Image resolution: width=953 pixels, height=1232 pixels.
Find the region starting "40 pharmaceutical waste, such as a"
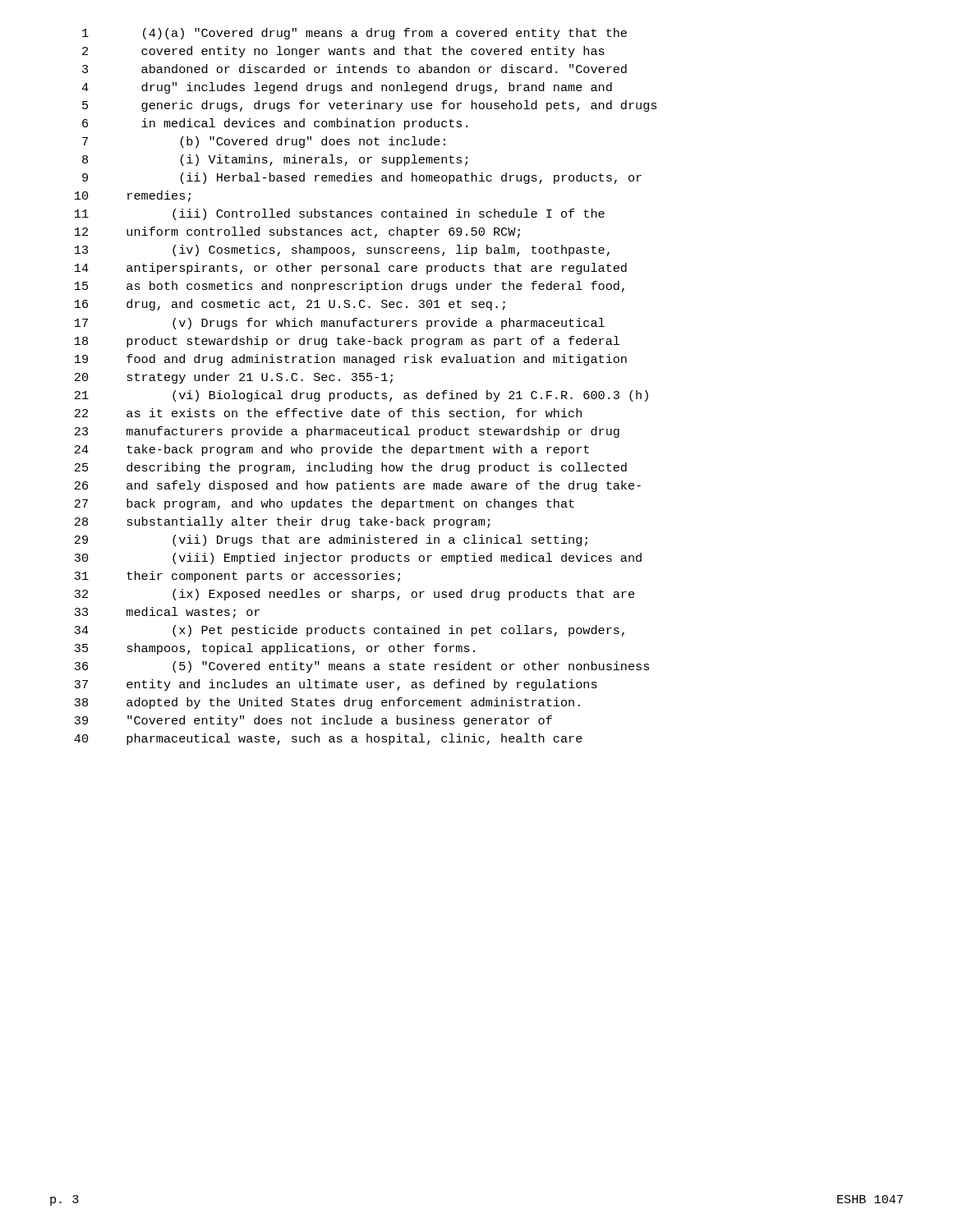pyautogui.click(x=476, y=739)
